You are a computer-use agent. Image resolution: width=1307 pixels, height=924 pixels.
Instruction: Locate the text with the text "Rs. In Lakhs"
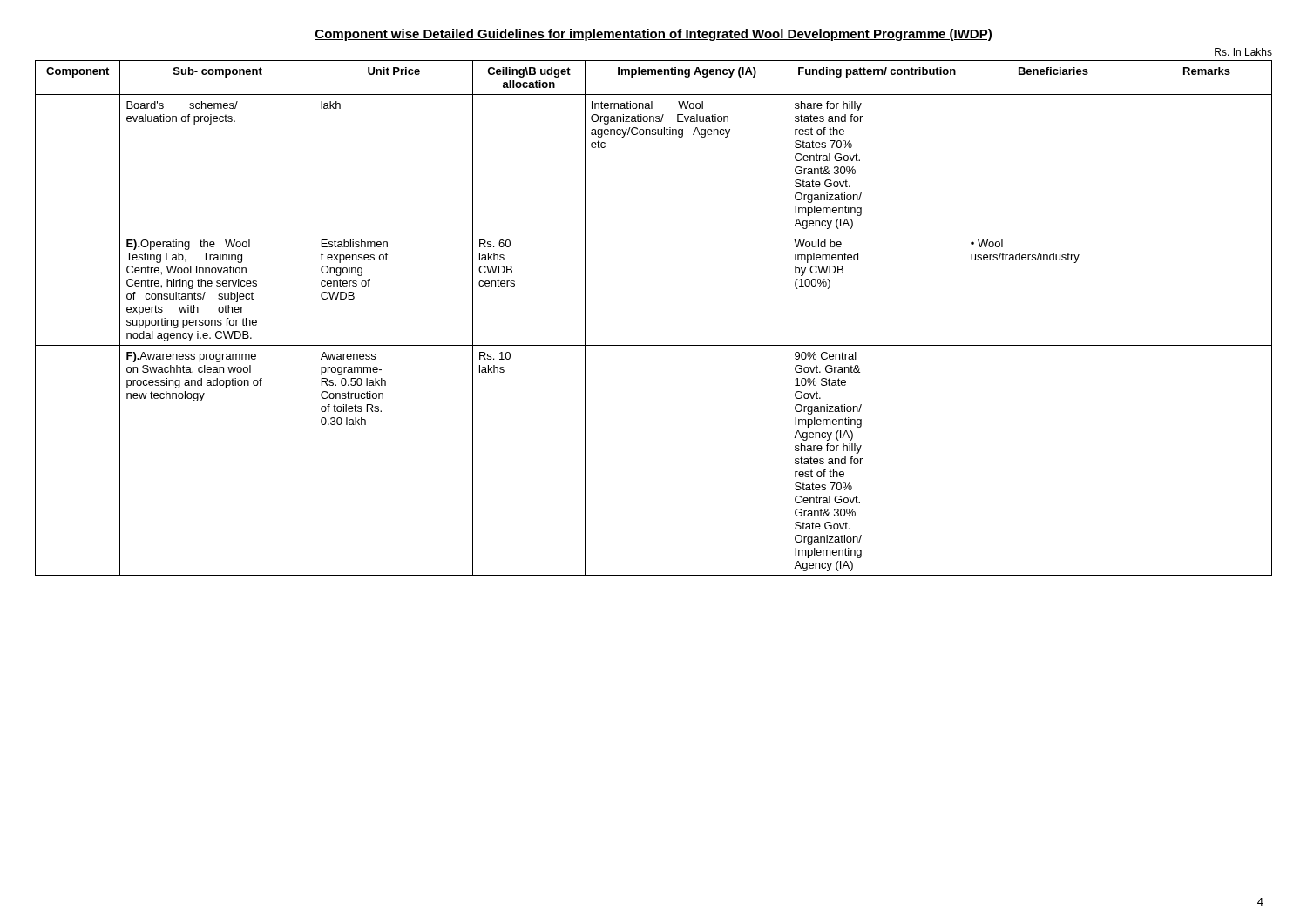(1243, 52)
